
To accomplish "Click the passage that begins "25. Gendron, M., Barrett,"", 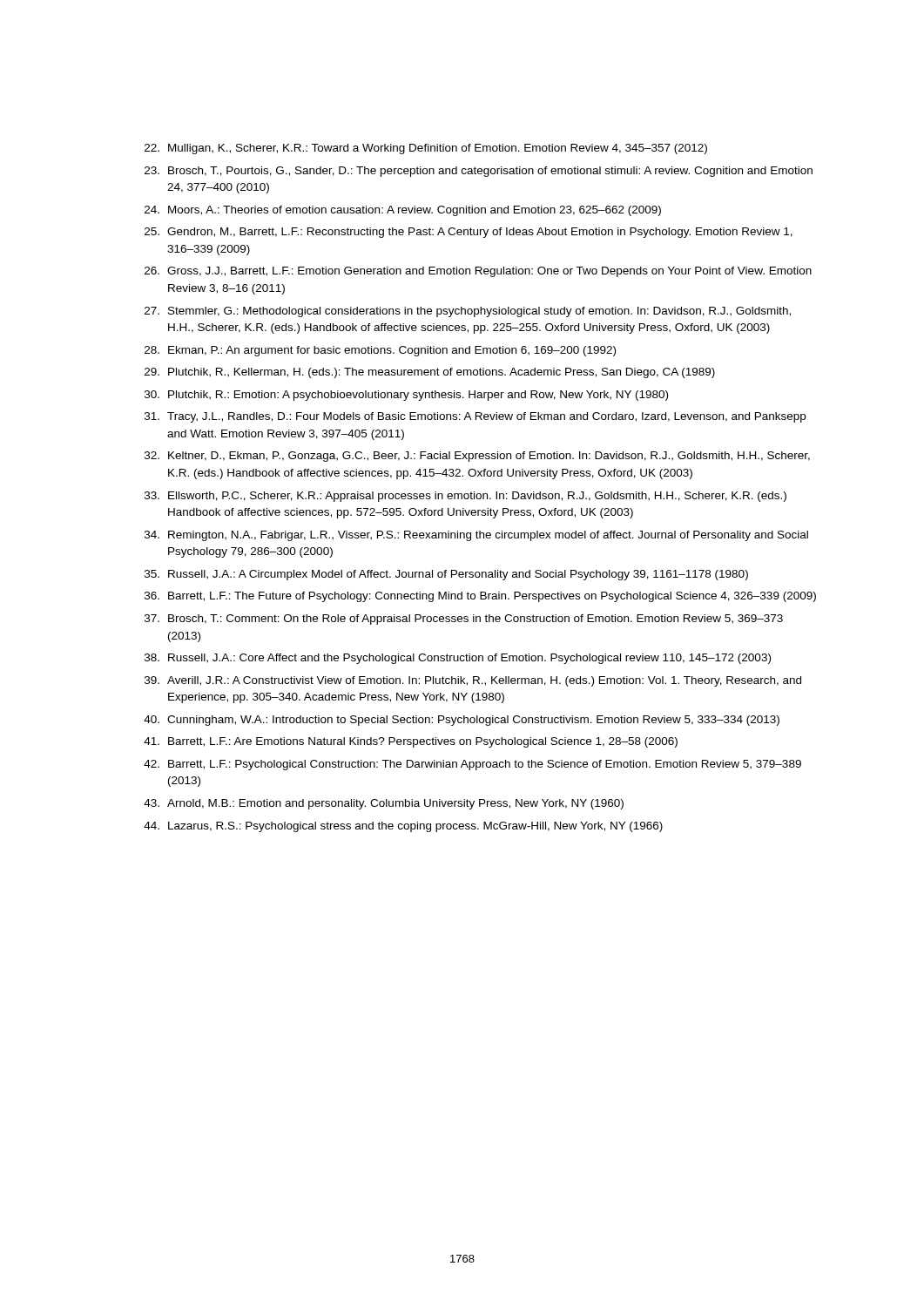I will click(474, 240).
